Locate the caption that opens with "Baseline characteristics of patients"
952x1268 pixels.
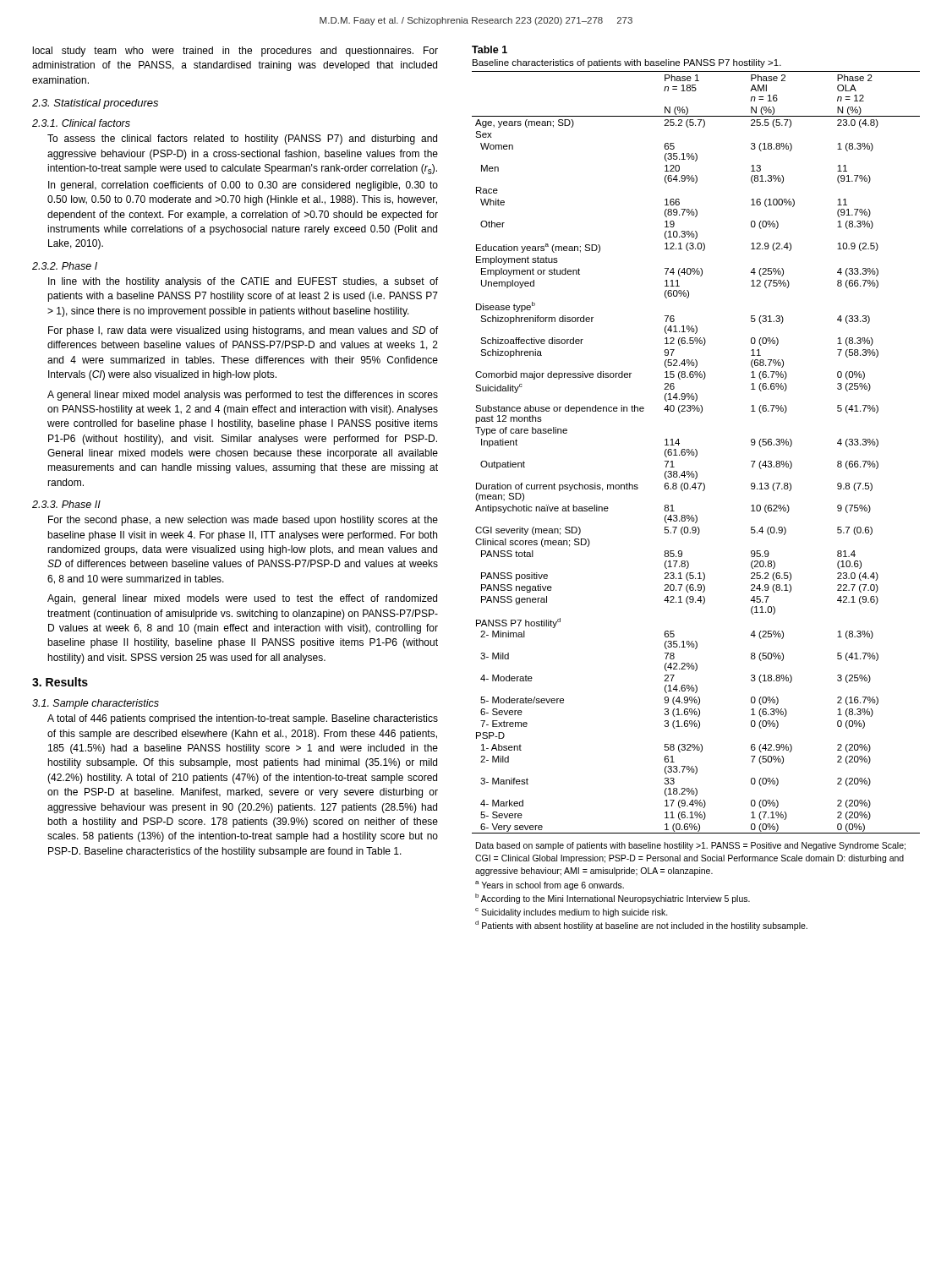[627, 63]
